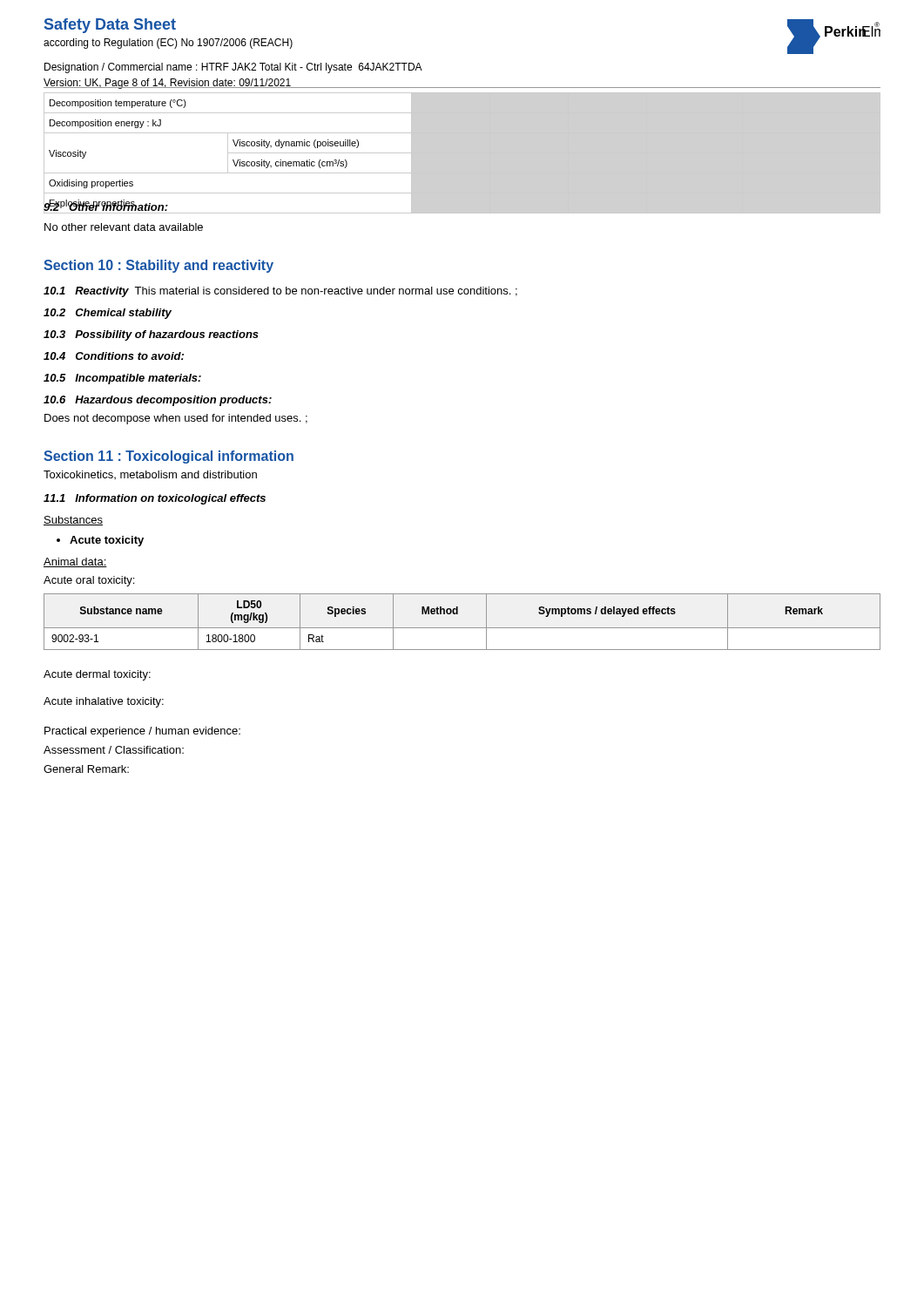This screenshot has width=924, height=1307.
Task: Select the logo
Action: click(830, 37)
